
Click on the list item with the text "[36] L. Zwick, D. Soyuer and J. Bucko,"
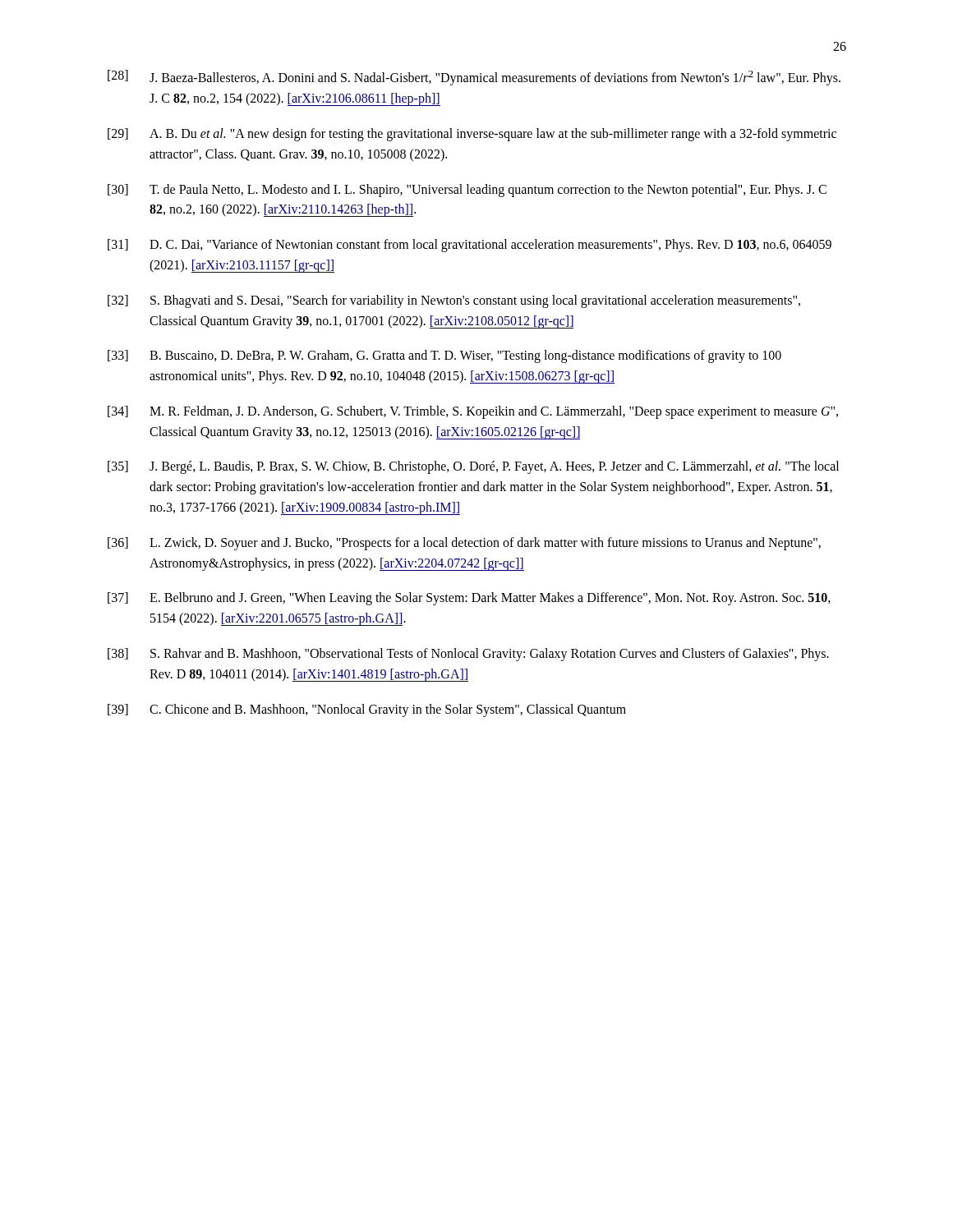click(476, 553)
